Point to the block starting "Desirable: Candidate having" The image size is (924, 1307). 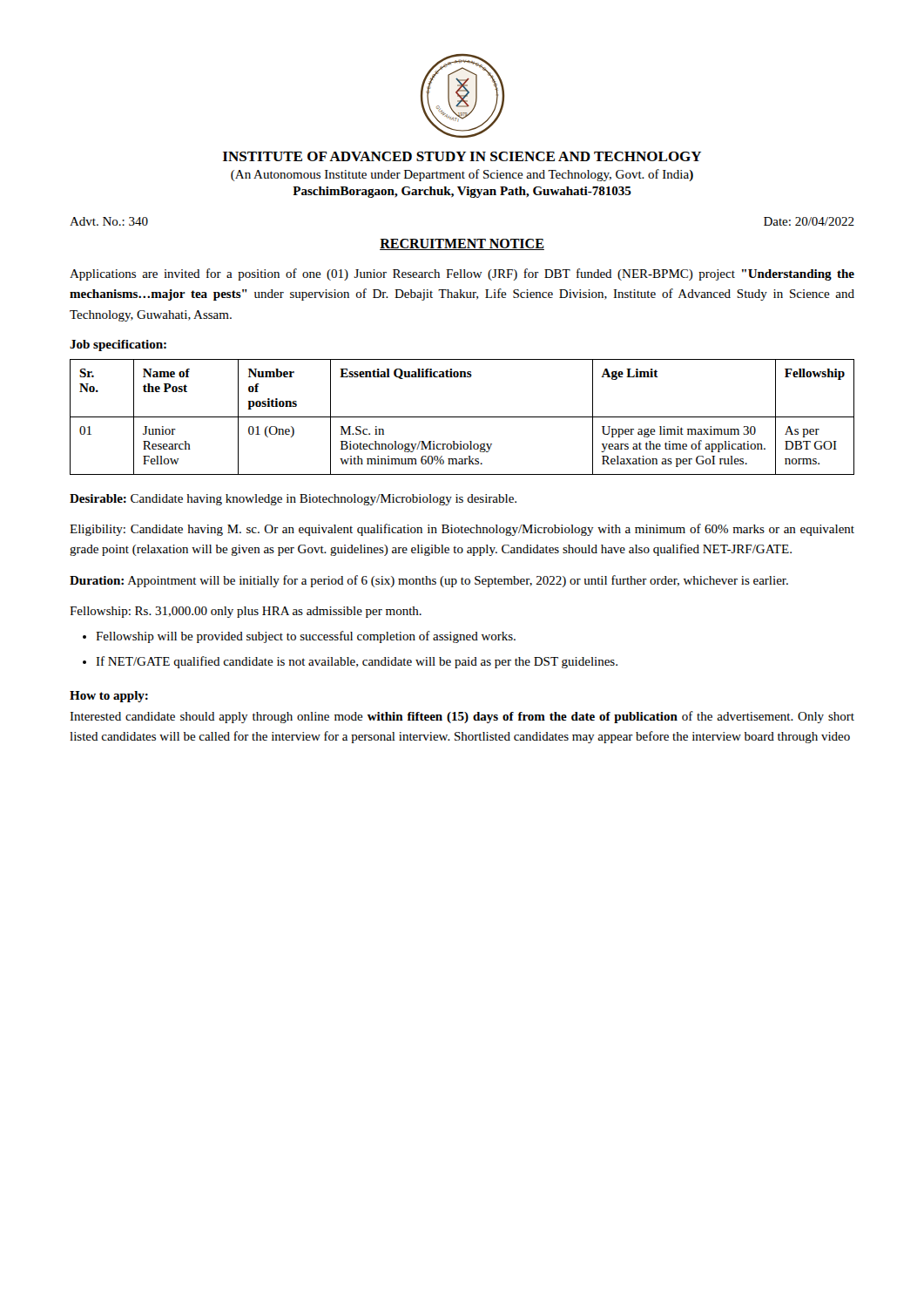[294, 498]
